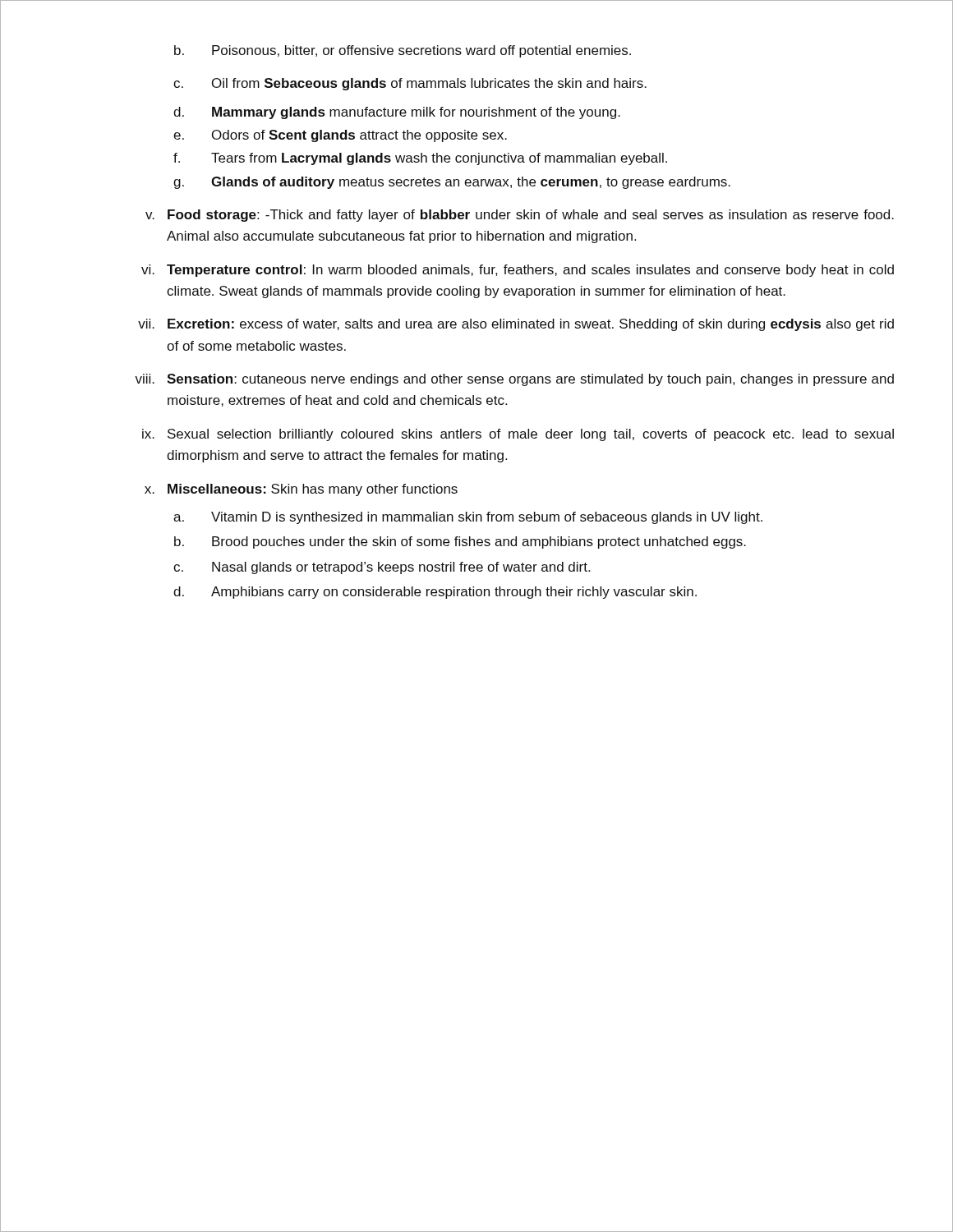Select the passage starting "g. Glands of auditory"
This screenshot has width=953, height=1232.
pos(534,182)
